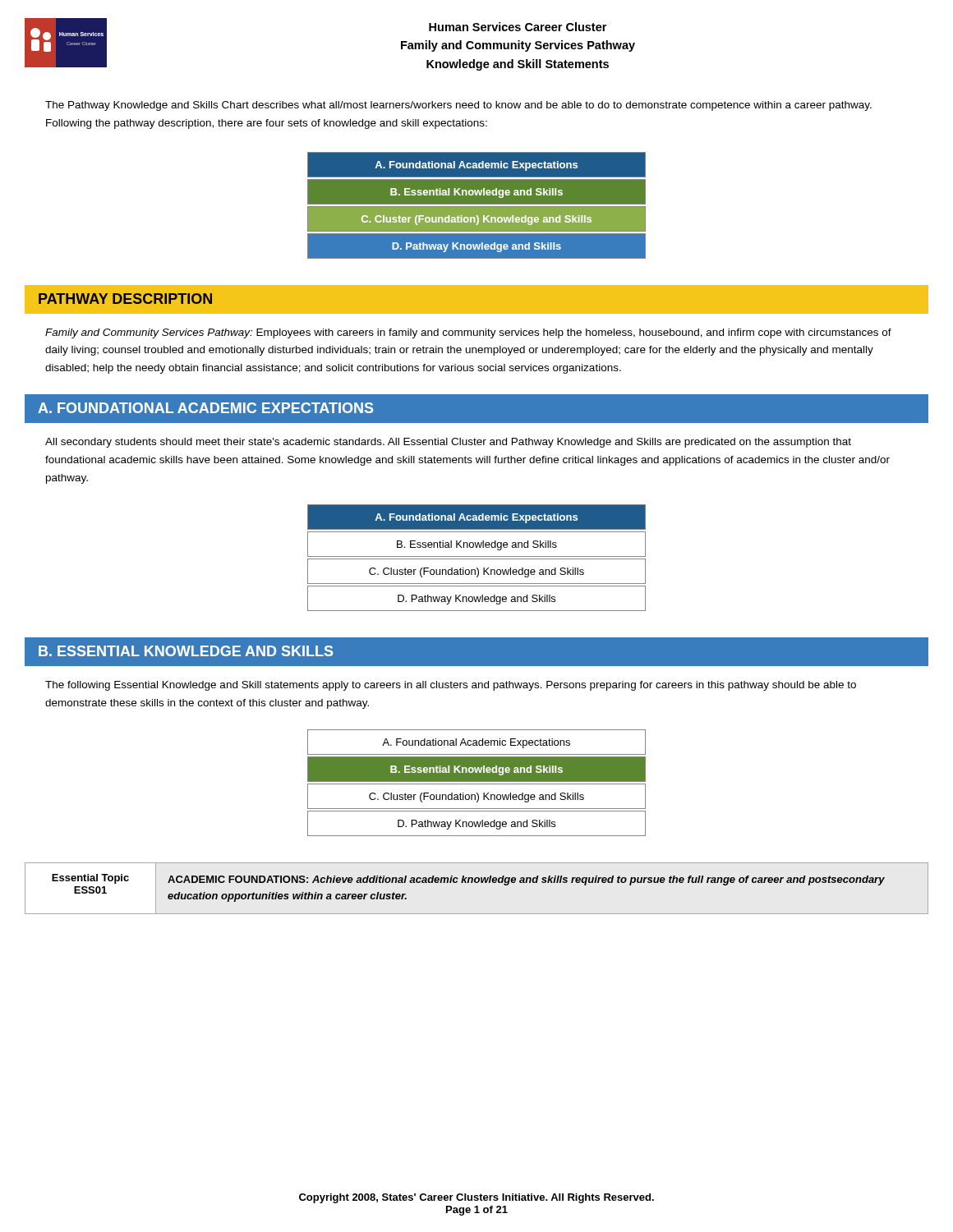Select the section header with the text "A. FOUNDATIONAL ACADEMIC EXPECTATIONS"
This screenshot has height=1232, width=953.
click(206, 408)
